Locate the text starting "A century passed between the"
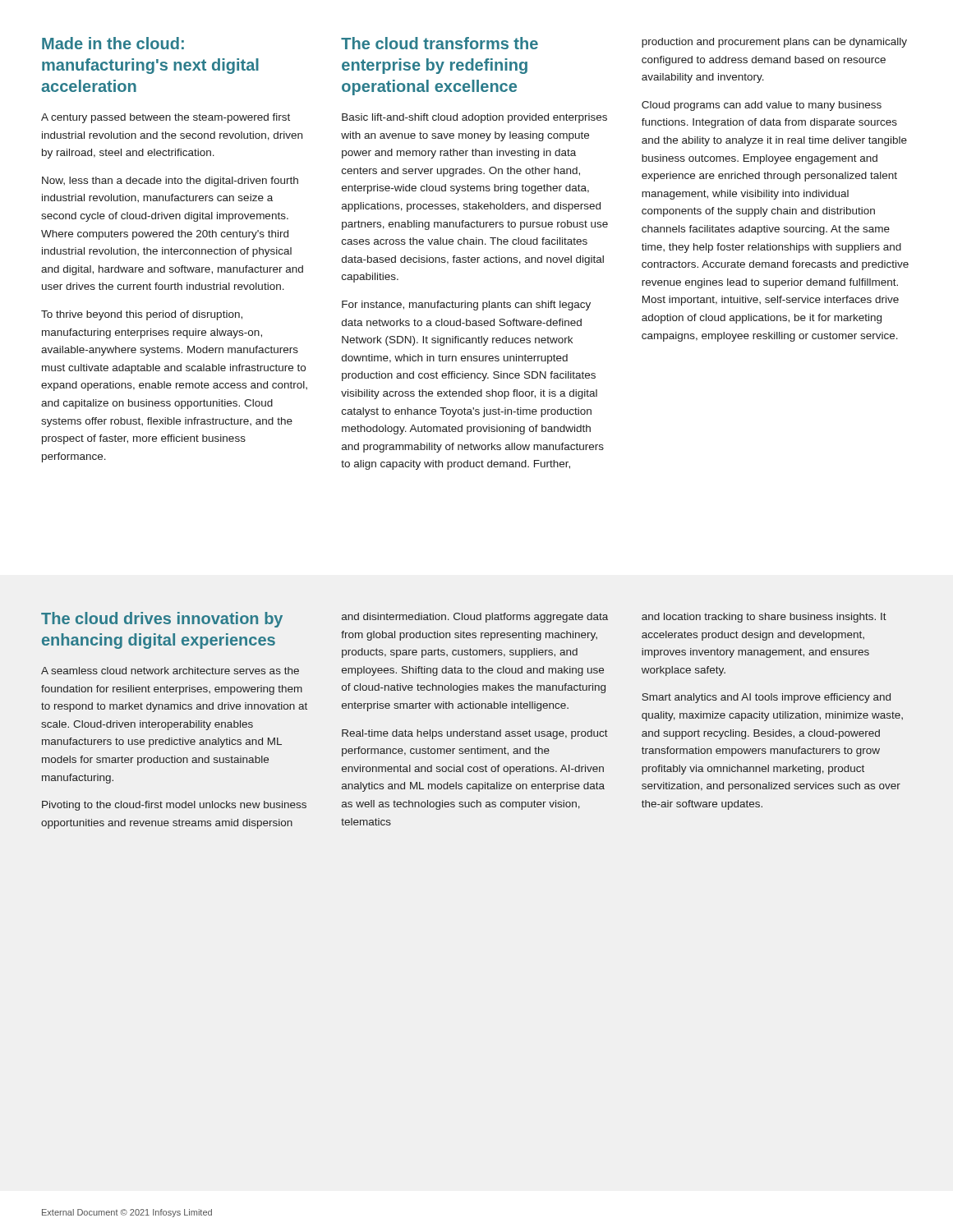Screen dimensions: 1232x953 (176, 135)
